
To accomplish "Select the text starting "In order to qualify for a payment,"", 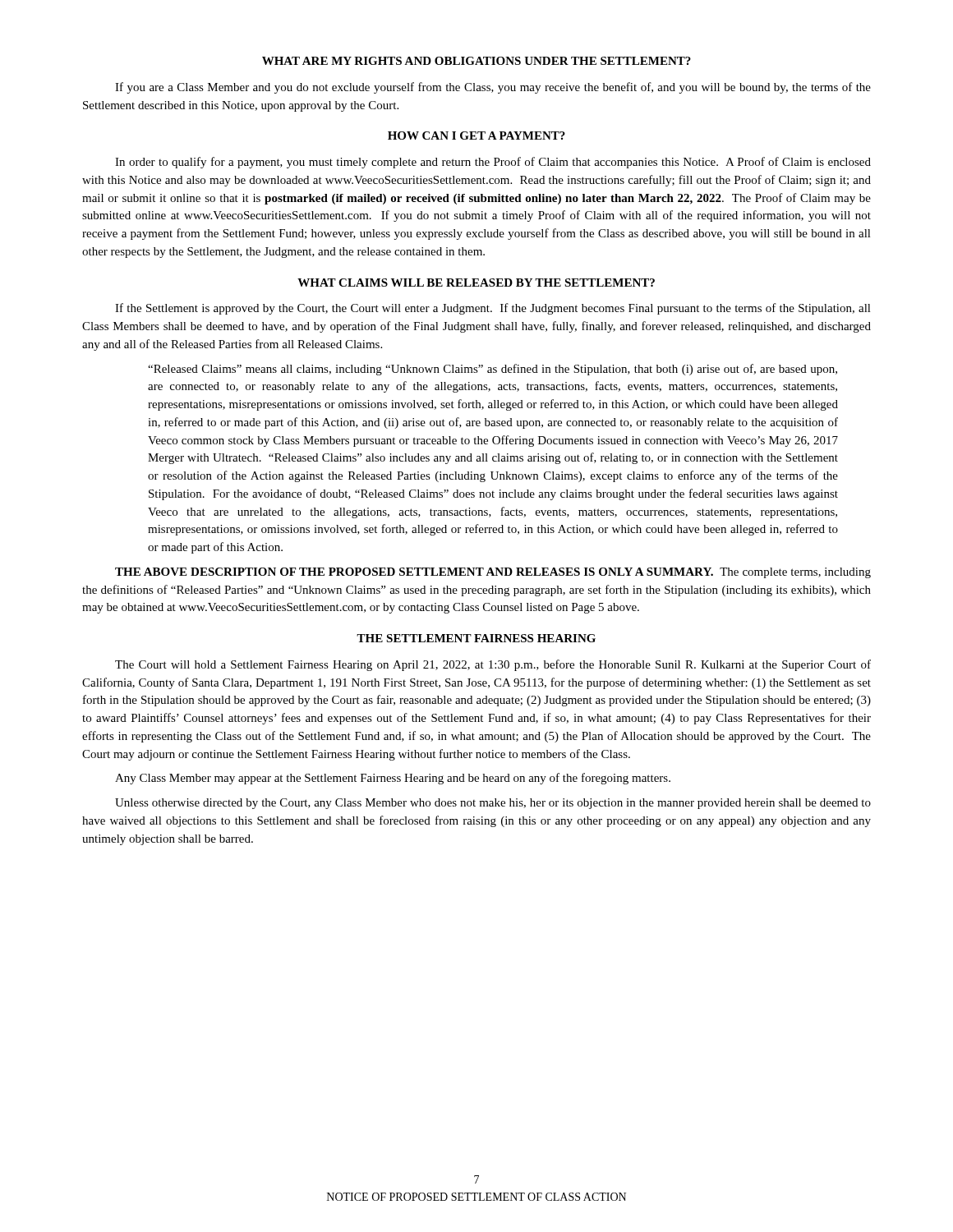I will tap(476, 206).
